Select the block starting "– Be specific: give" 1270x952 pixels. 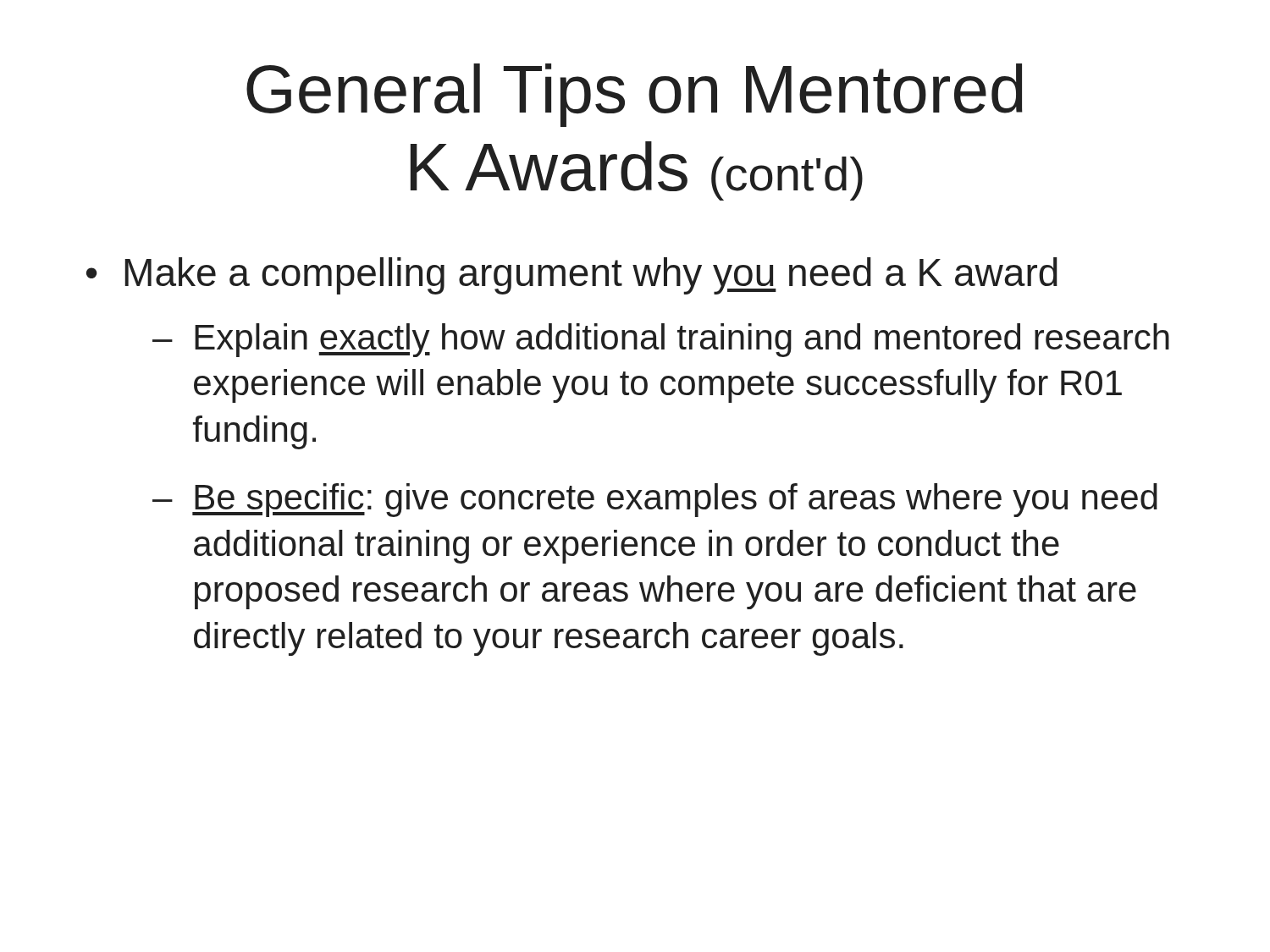669,567
